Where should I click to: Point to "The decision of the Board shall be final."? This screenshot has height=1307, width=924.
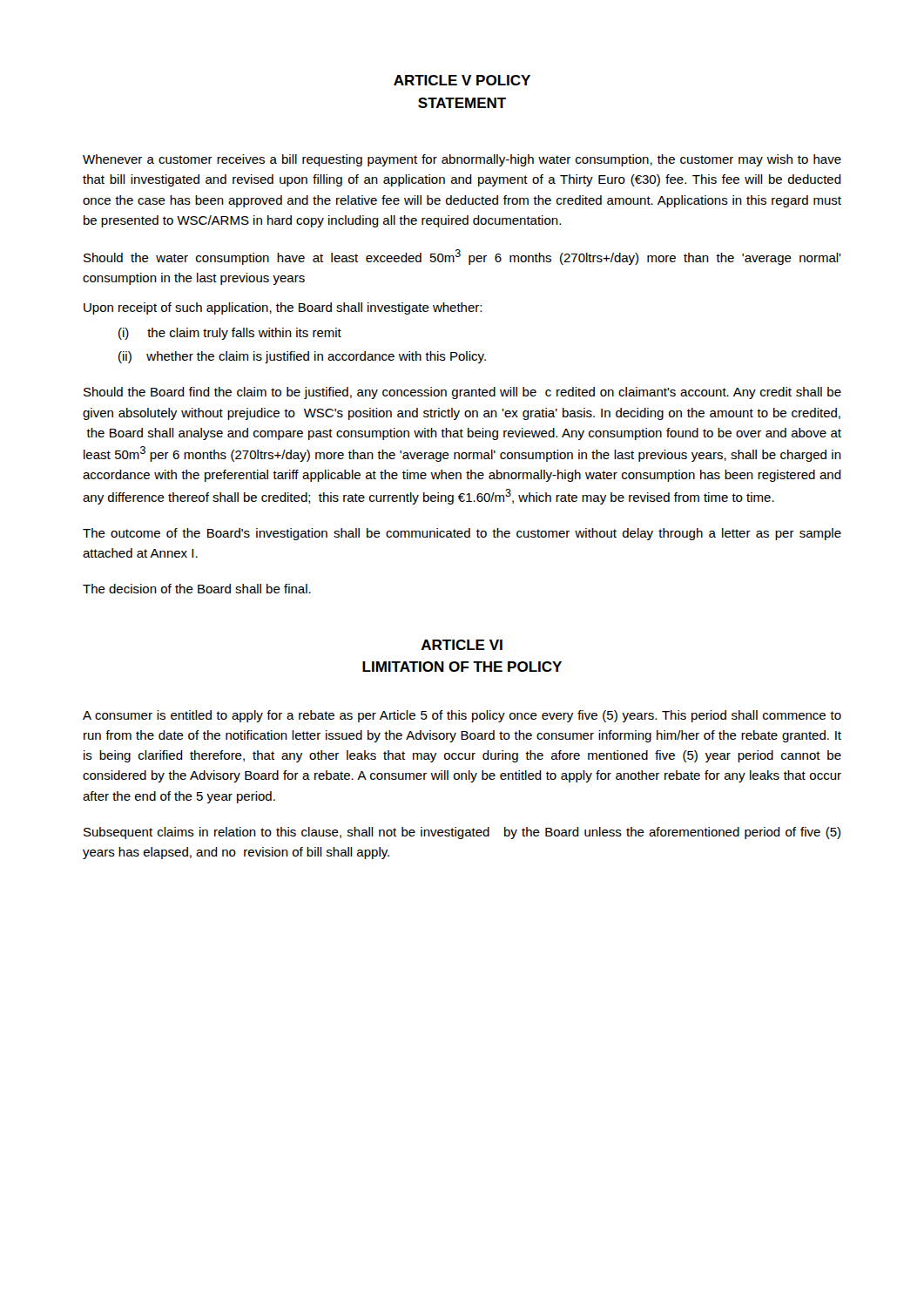(x=197, y=589)
